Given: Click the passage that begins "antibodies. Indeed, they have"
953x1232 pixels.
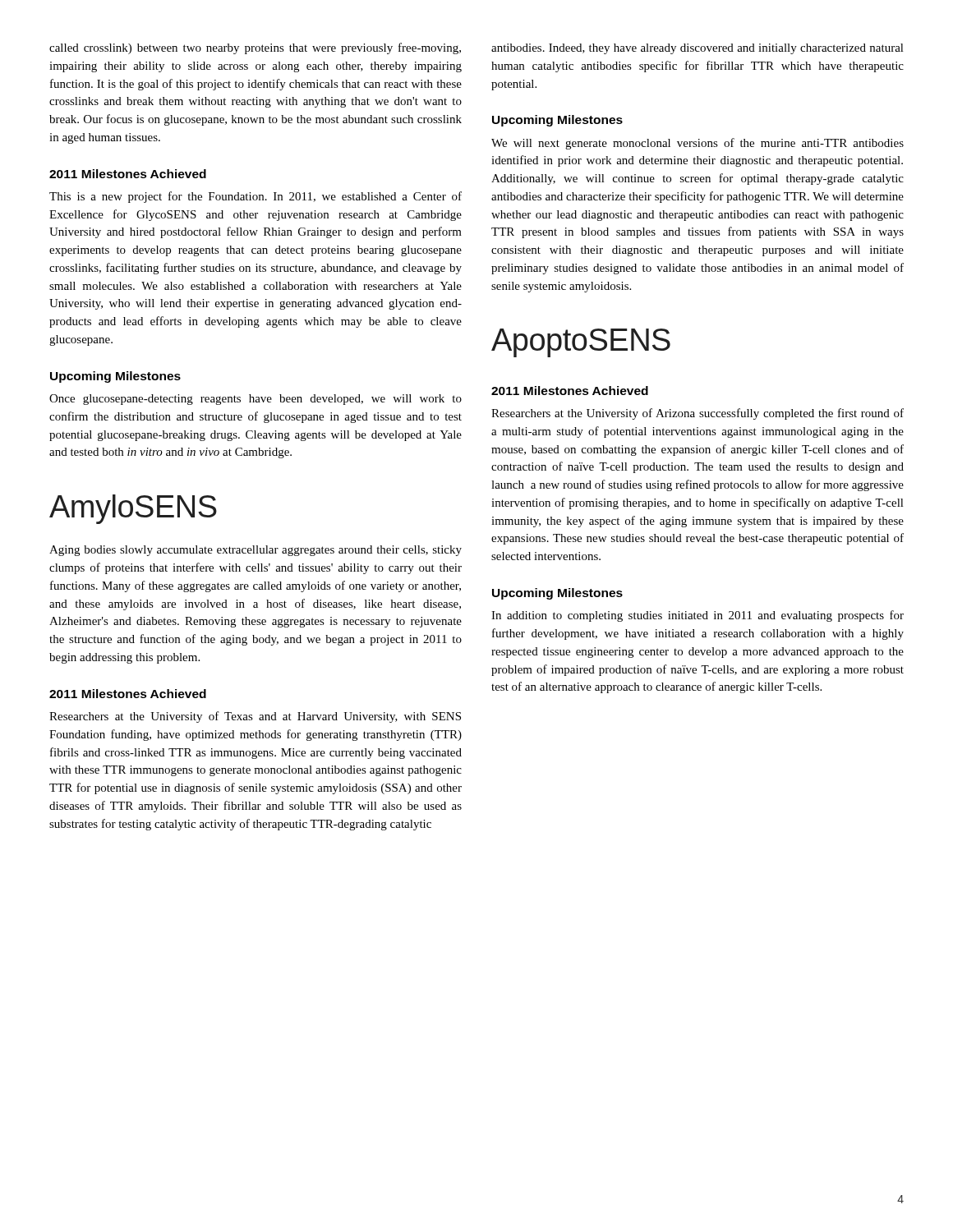Looking at the screenshot, I should click(x=698, y=66).
